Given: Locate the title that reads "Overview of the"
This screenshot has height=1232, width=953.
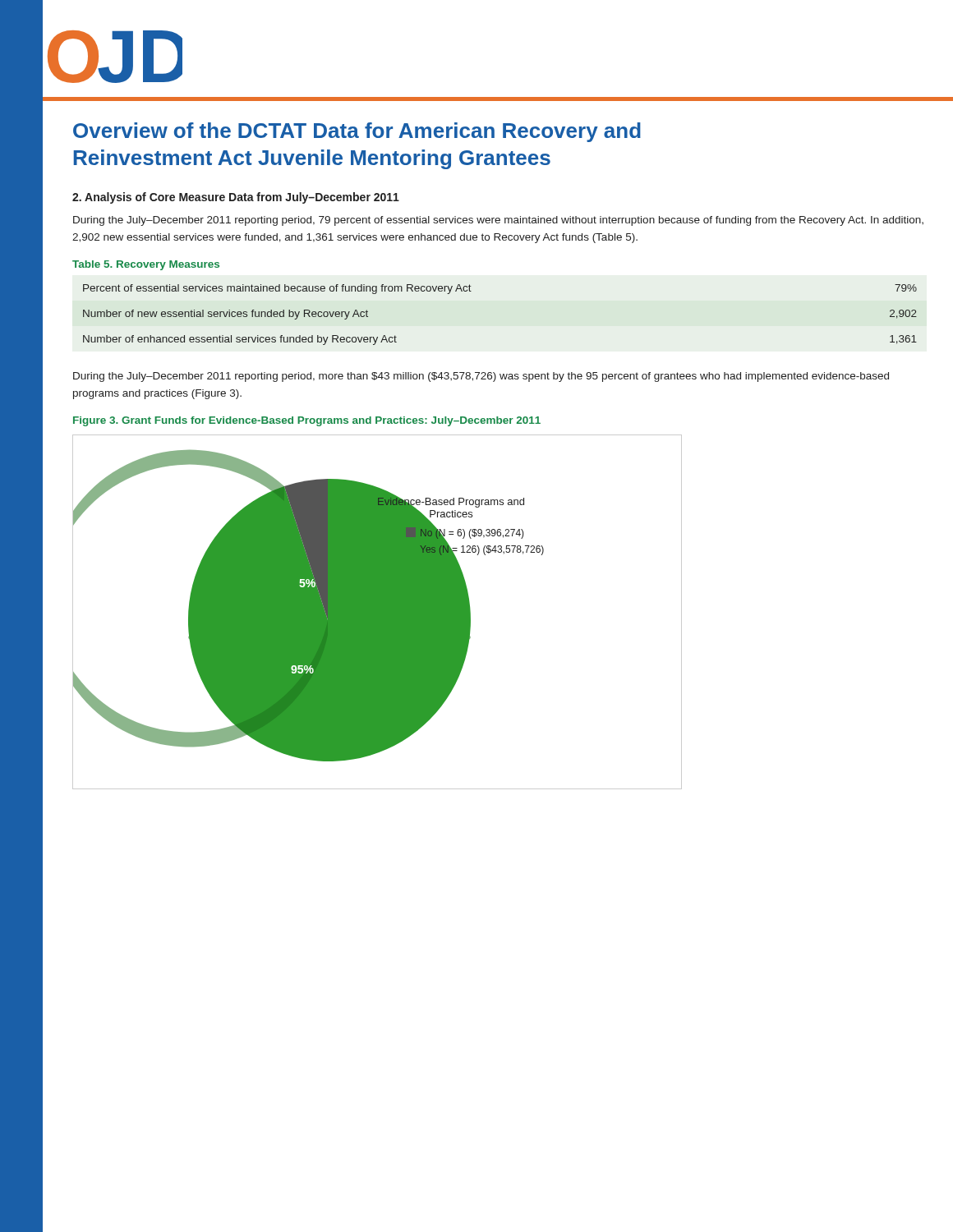Looking at the screenshot, I should pos(357,144).
